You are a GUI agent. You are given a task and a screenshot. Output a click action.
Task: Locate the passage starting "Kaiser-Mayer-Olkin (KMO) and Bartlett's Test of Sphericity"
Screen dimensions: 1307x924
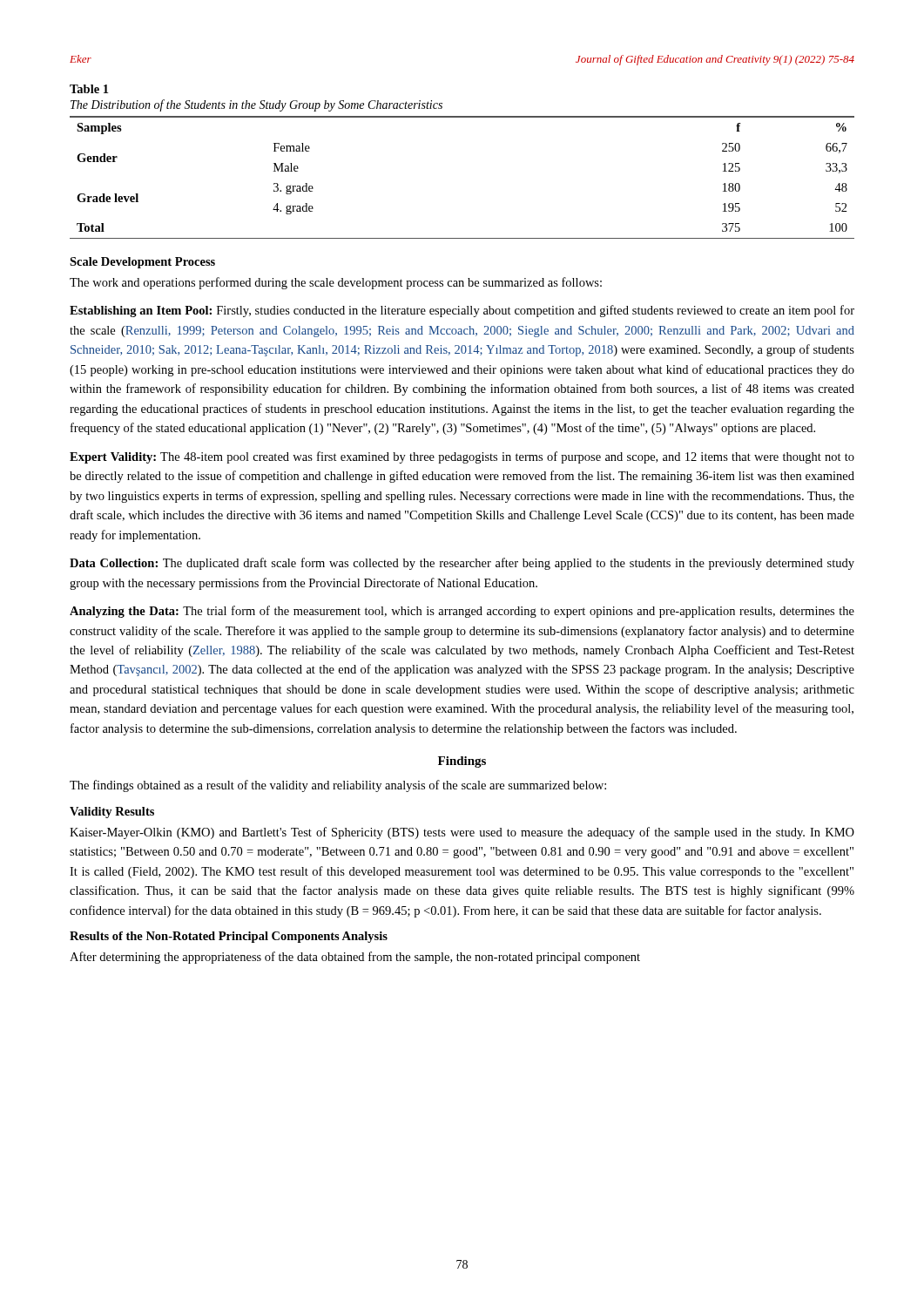click(462, 871)
